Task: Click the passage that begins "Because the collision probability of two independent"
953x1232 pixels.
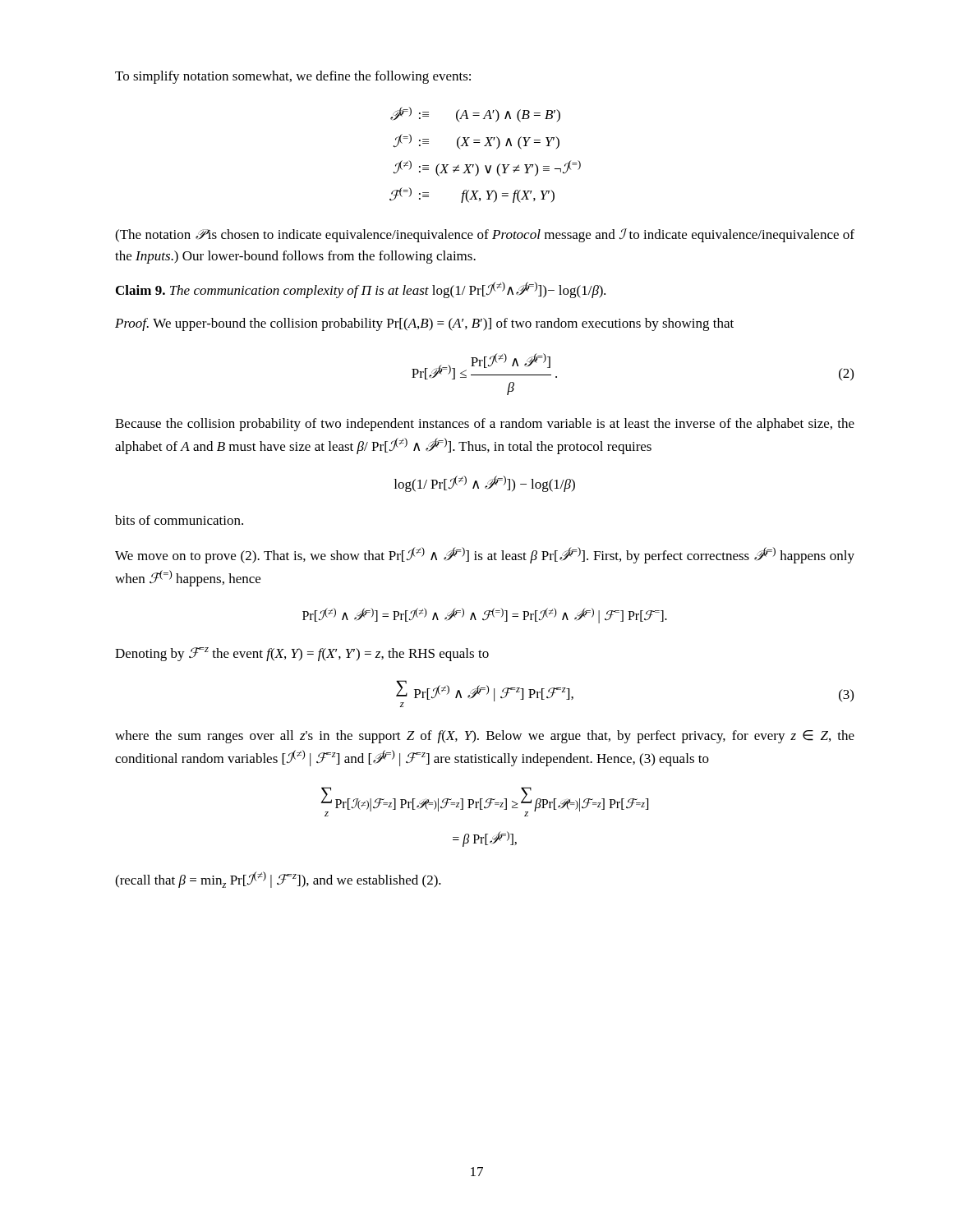Action: pos(485,435)
